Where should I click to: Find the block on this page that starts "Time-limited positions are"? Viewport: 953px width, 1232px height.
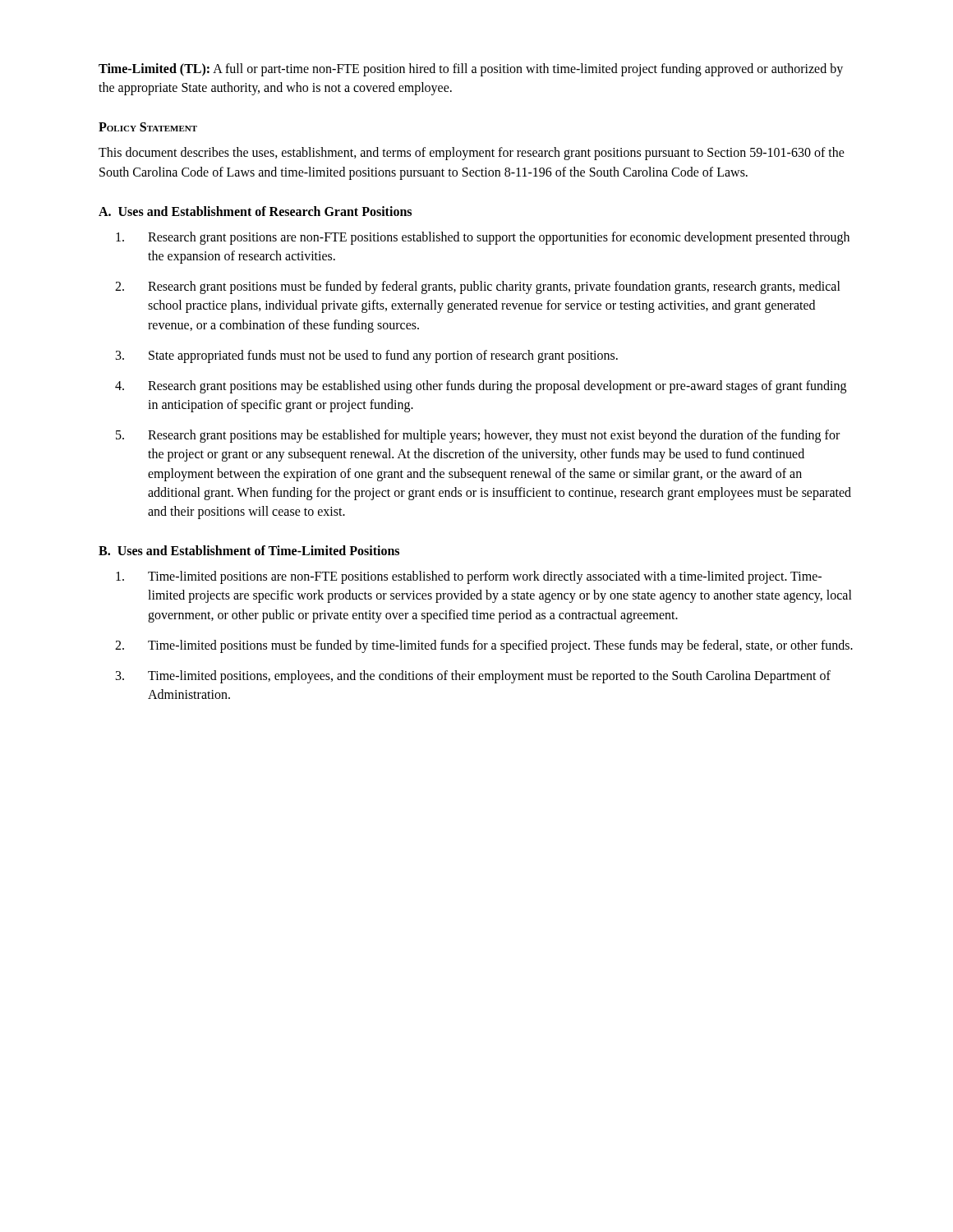point(476,595)
